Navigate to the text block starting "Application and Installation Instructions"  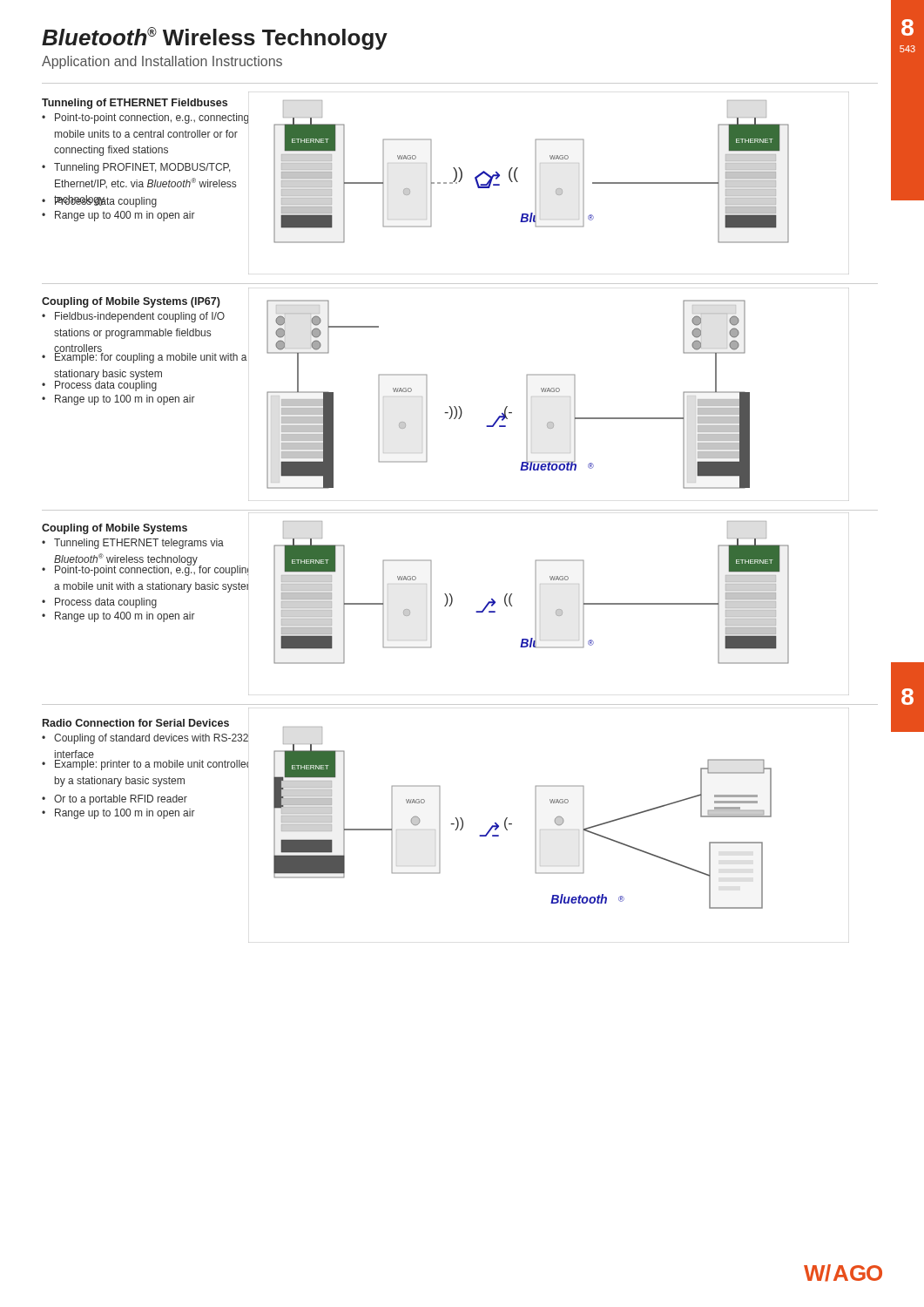coord(162,61)
